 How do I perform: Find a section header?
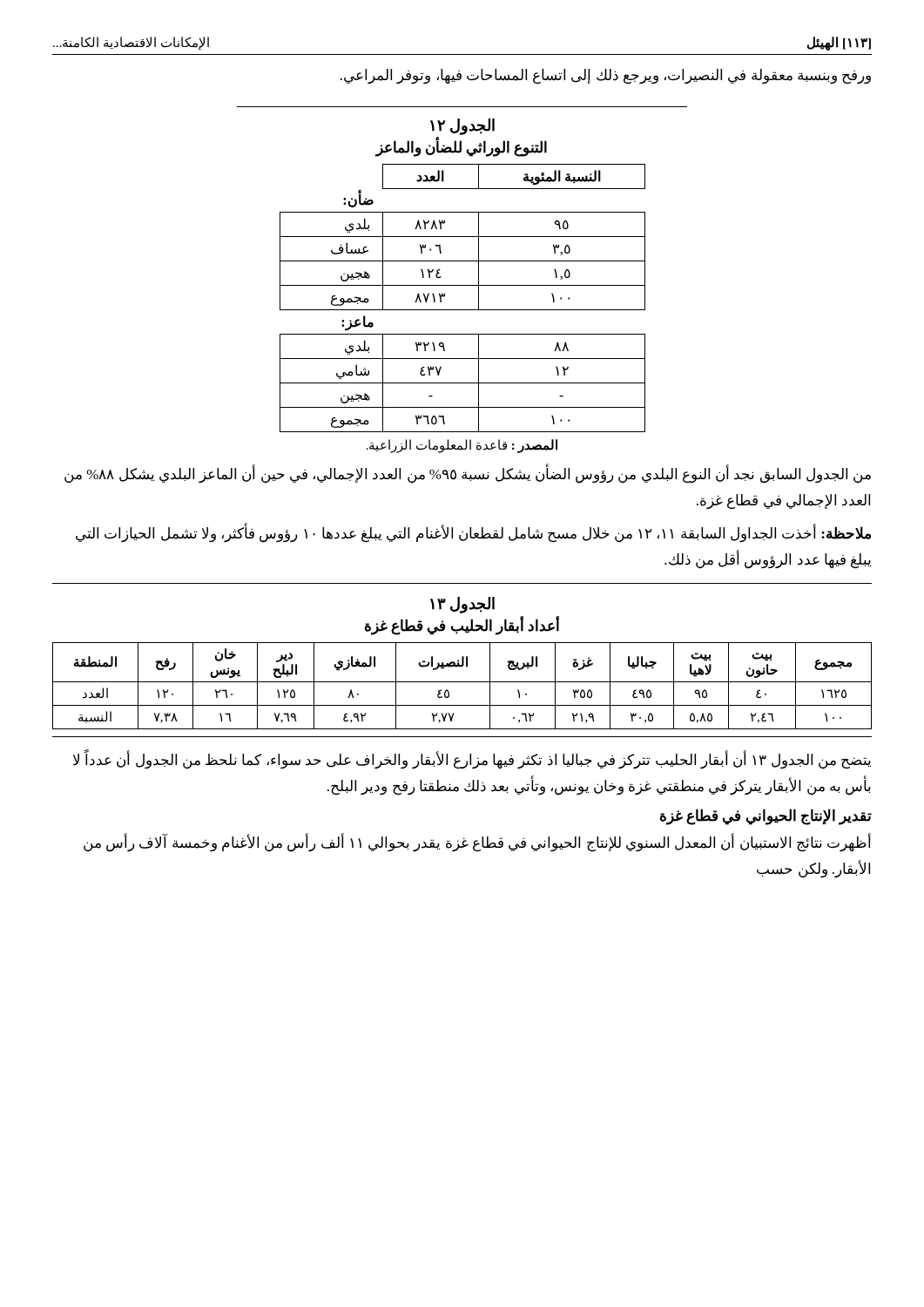(765, 816)
